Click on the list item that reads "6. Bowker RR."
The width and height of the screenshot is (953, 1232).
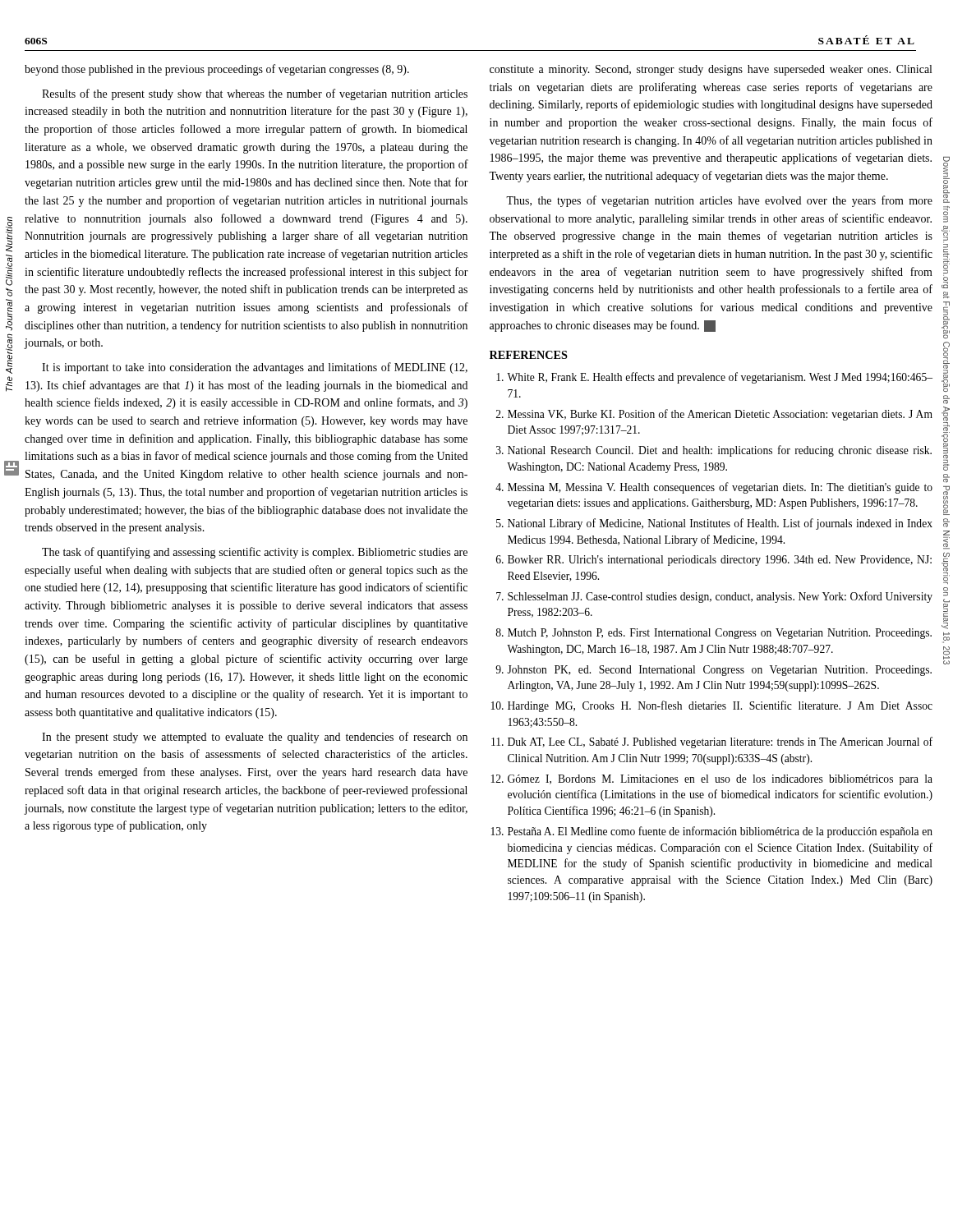coord(711,568)
